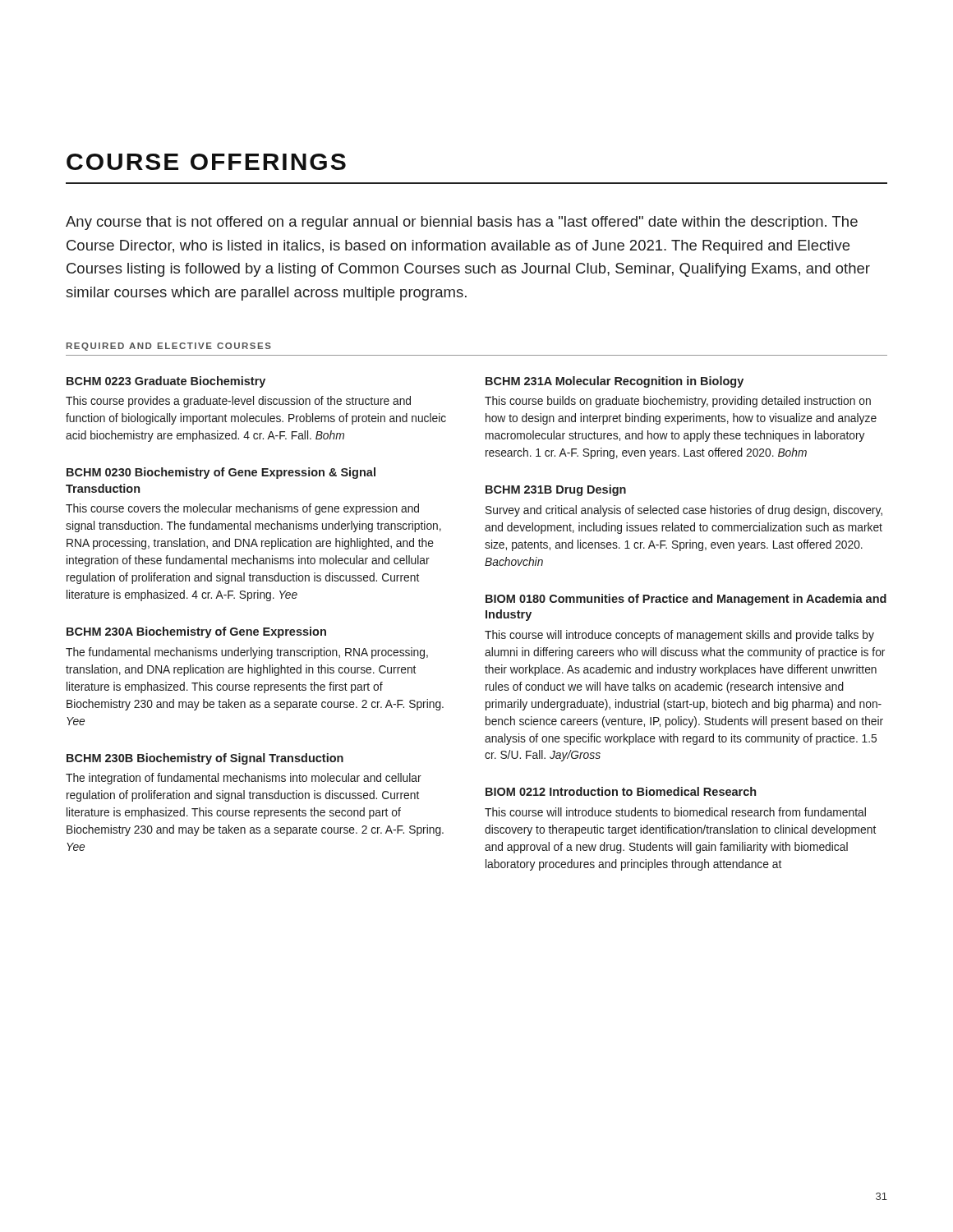The height and width of the screenshot is (1232, 953).
Task: Navigate to the text block starting "BCHM 231A Molecular Recognition in Biology This"
Action: coord(686,418)
